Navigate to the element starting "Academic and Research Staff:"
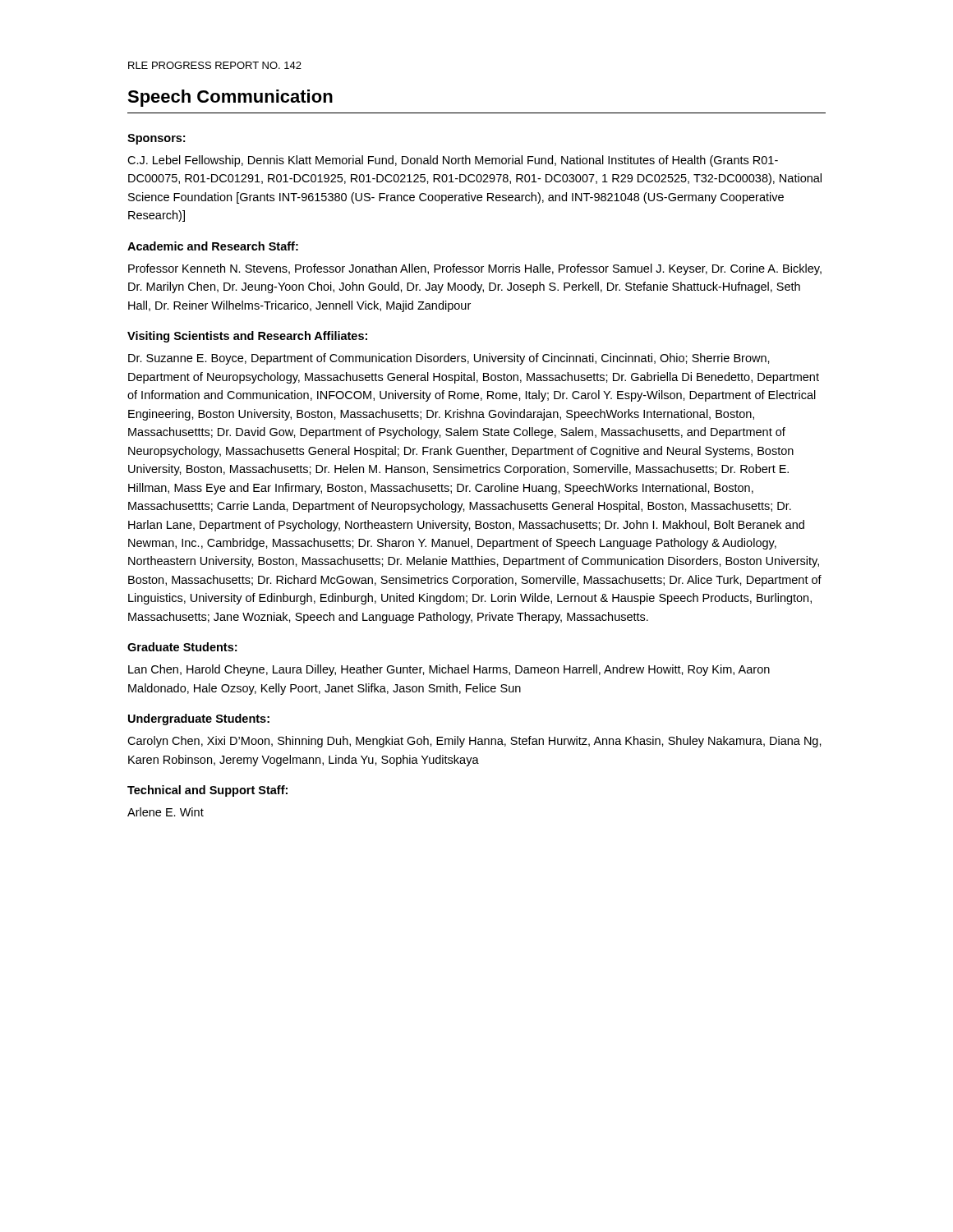 coord(213,246)
